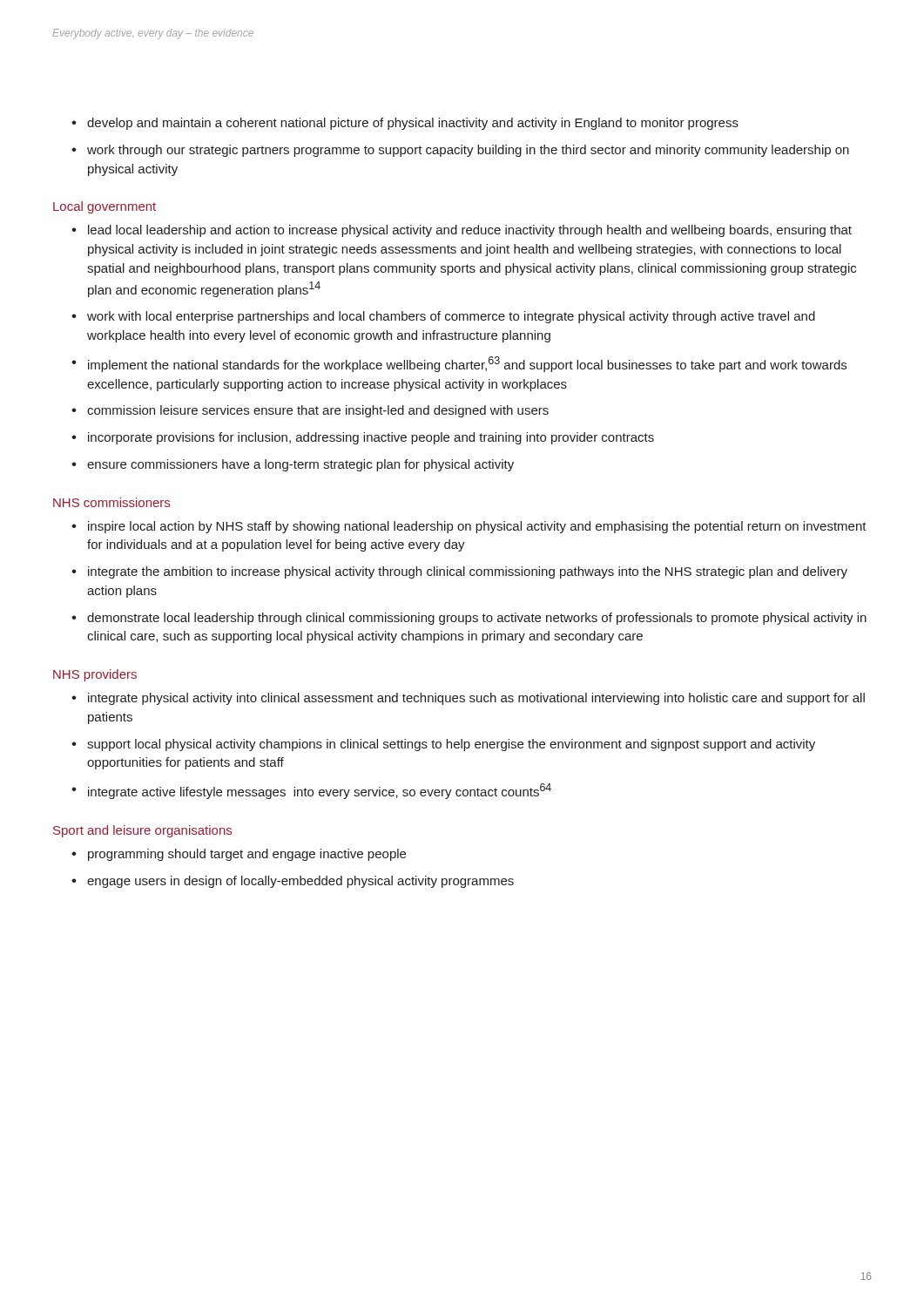The width and height of the screenshot is (924, 1307).
Task: Select the text starting "engage users in design"
Action: [x=301, y=880]
